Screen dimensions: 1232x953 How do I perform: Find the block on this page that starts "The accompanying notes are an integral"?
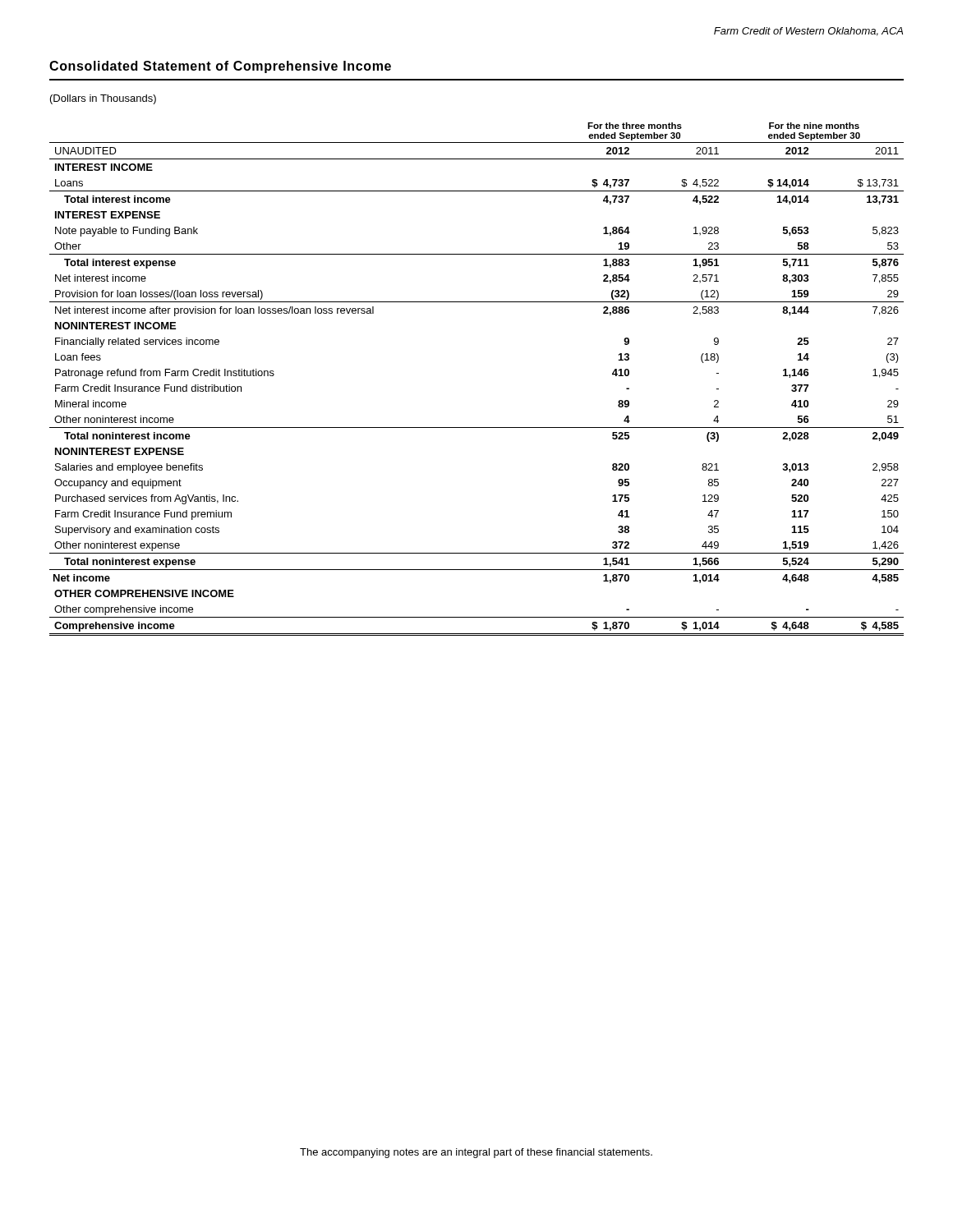(476, 1152)
